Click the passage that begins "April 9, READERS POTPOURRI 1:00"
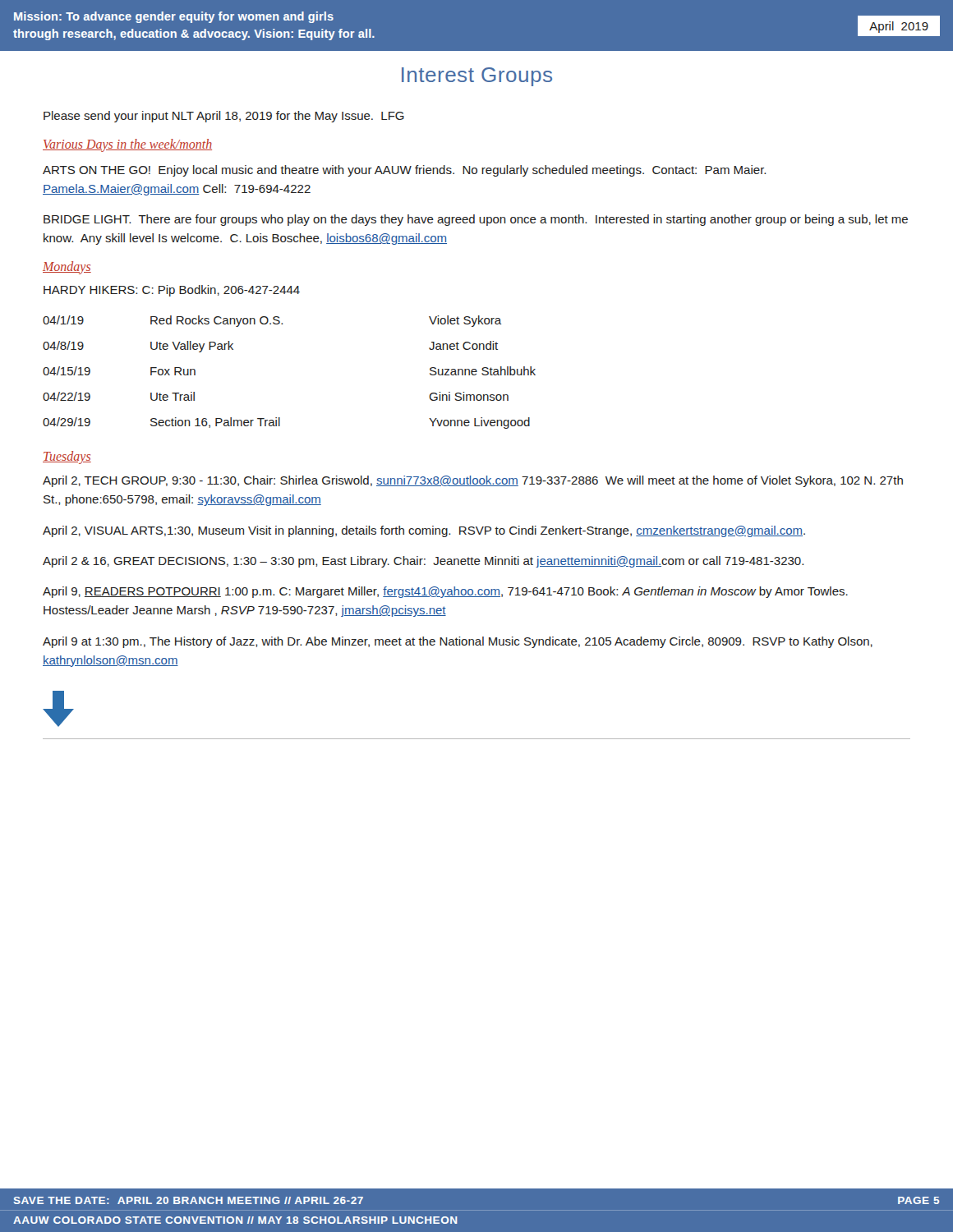The image size is (953, 1232). (446, 600)
